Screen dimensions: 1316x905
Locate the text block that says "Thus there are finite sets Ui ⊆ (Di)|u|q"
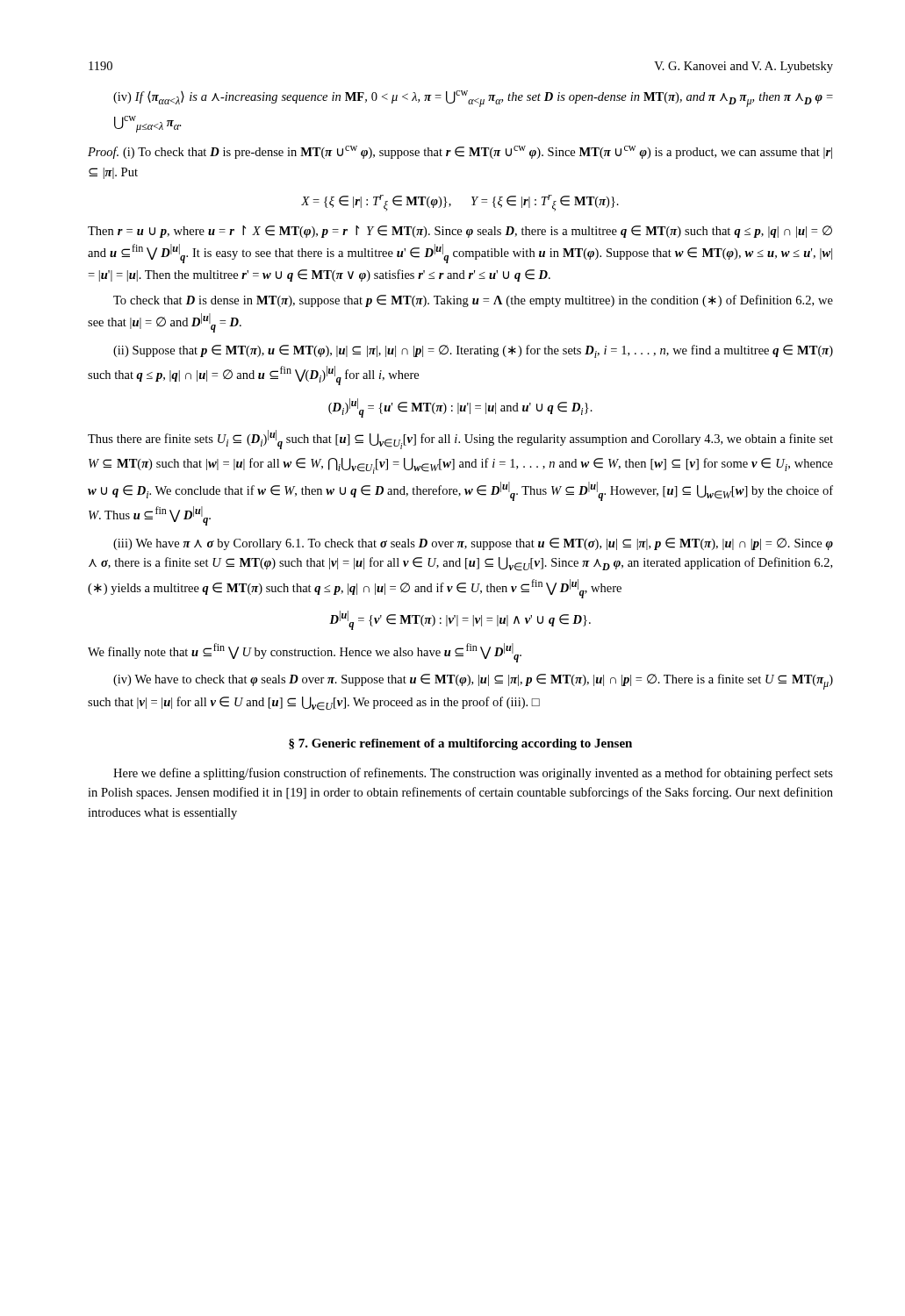coord(460,440)
